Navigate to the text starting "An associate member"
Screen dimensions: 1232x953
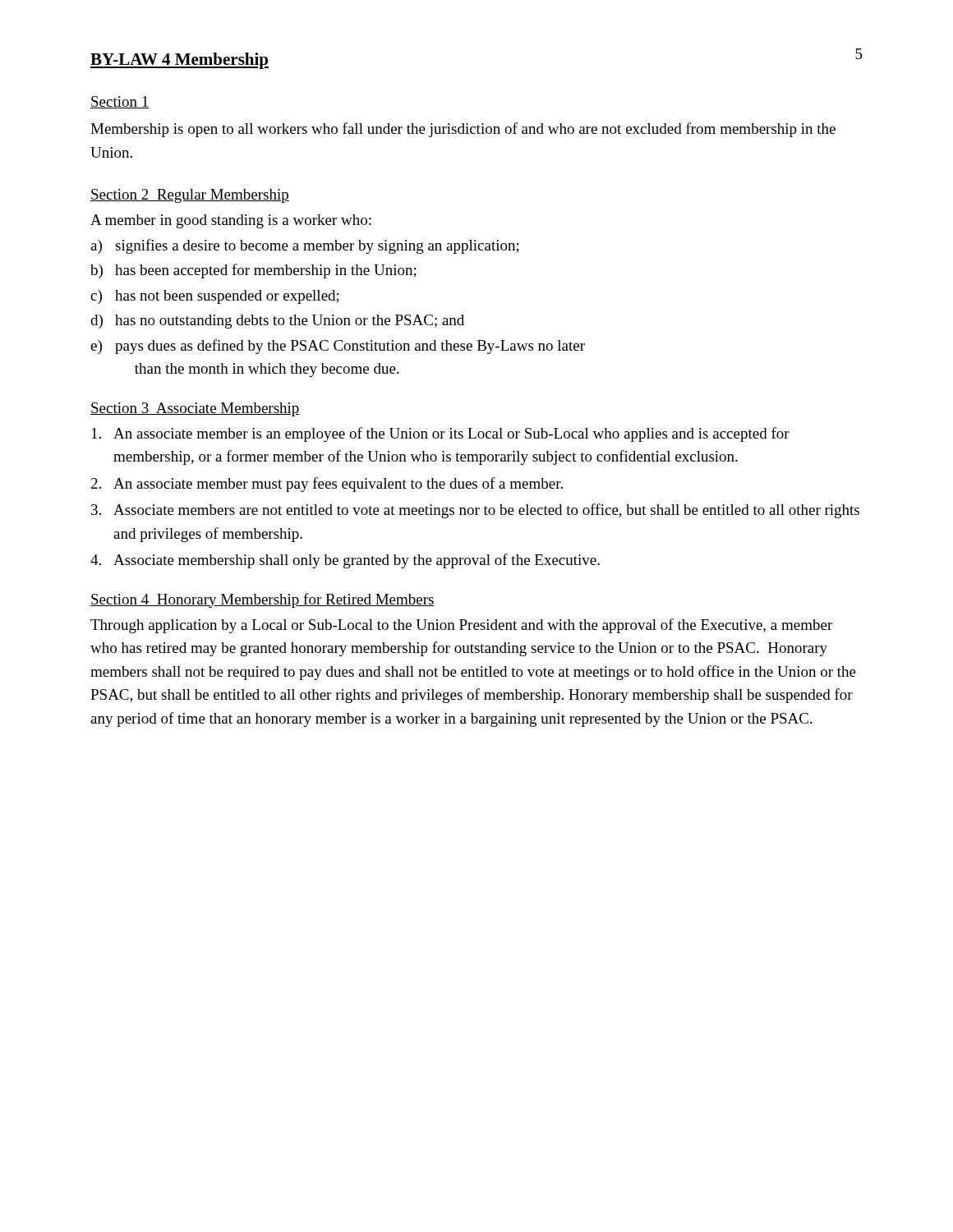(476, 445)
